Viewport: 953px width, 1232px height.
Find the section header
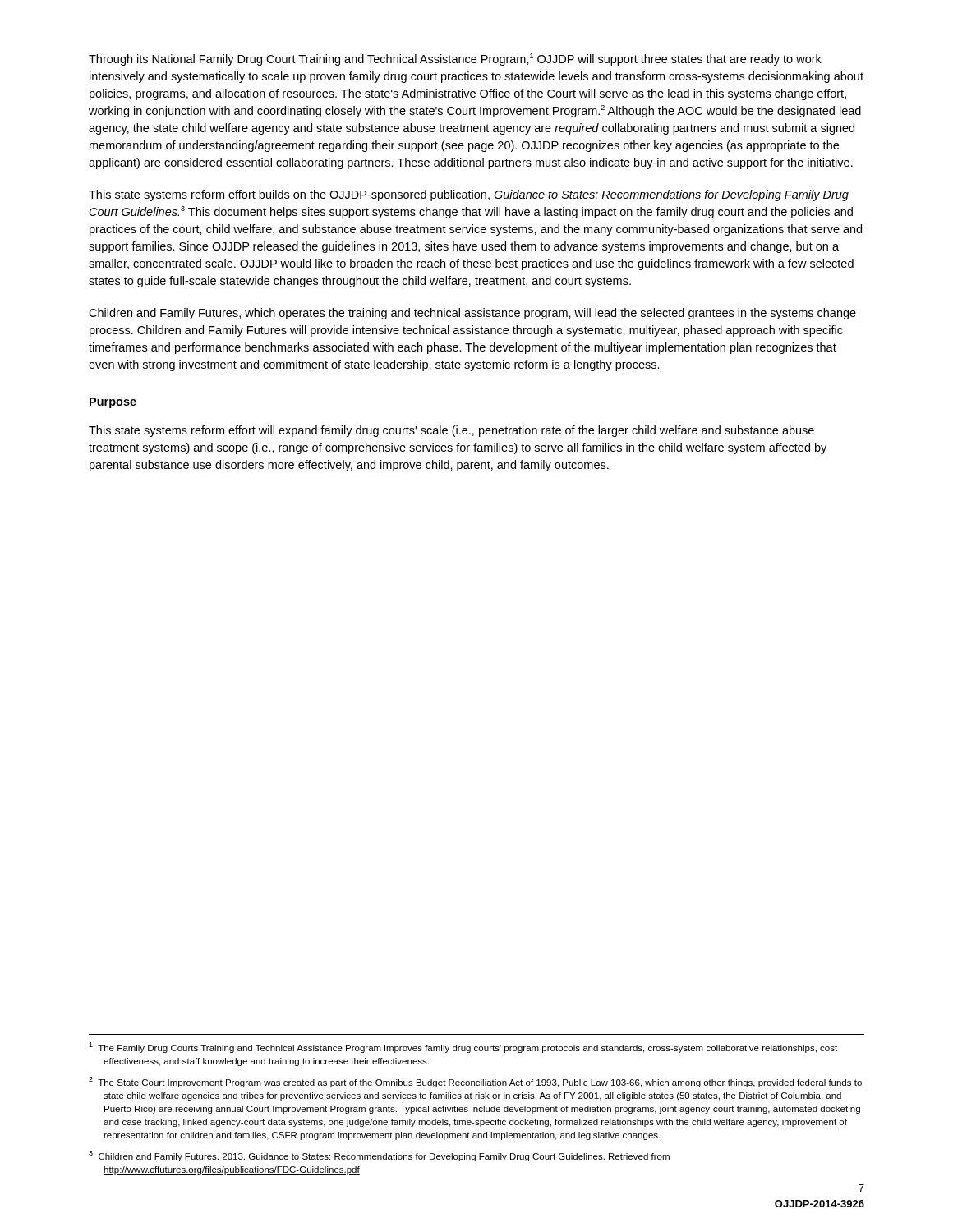[113, 402]
